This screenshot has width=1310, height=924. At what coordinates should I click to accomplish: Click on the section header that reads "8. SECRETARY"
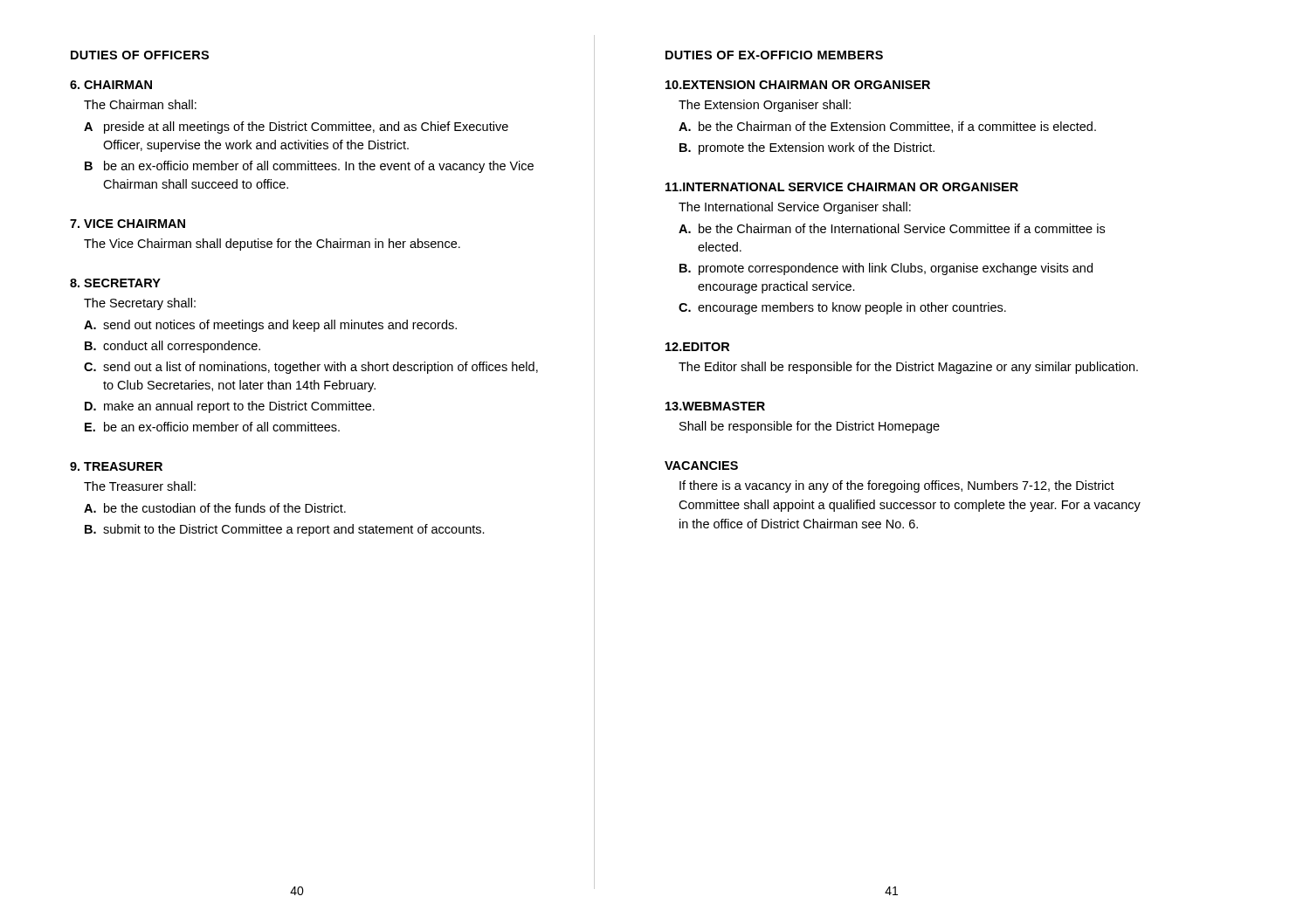[115, 283]
